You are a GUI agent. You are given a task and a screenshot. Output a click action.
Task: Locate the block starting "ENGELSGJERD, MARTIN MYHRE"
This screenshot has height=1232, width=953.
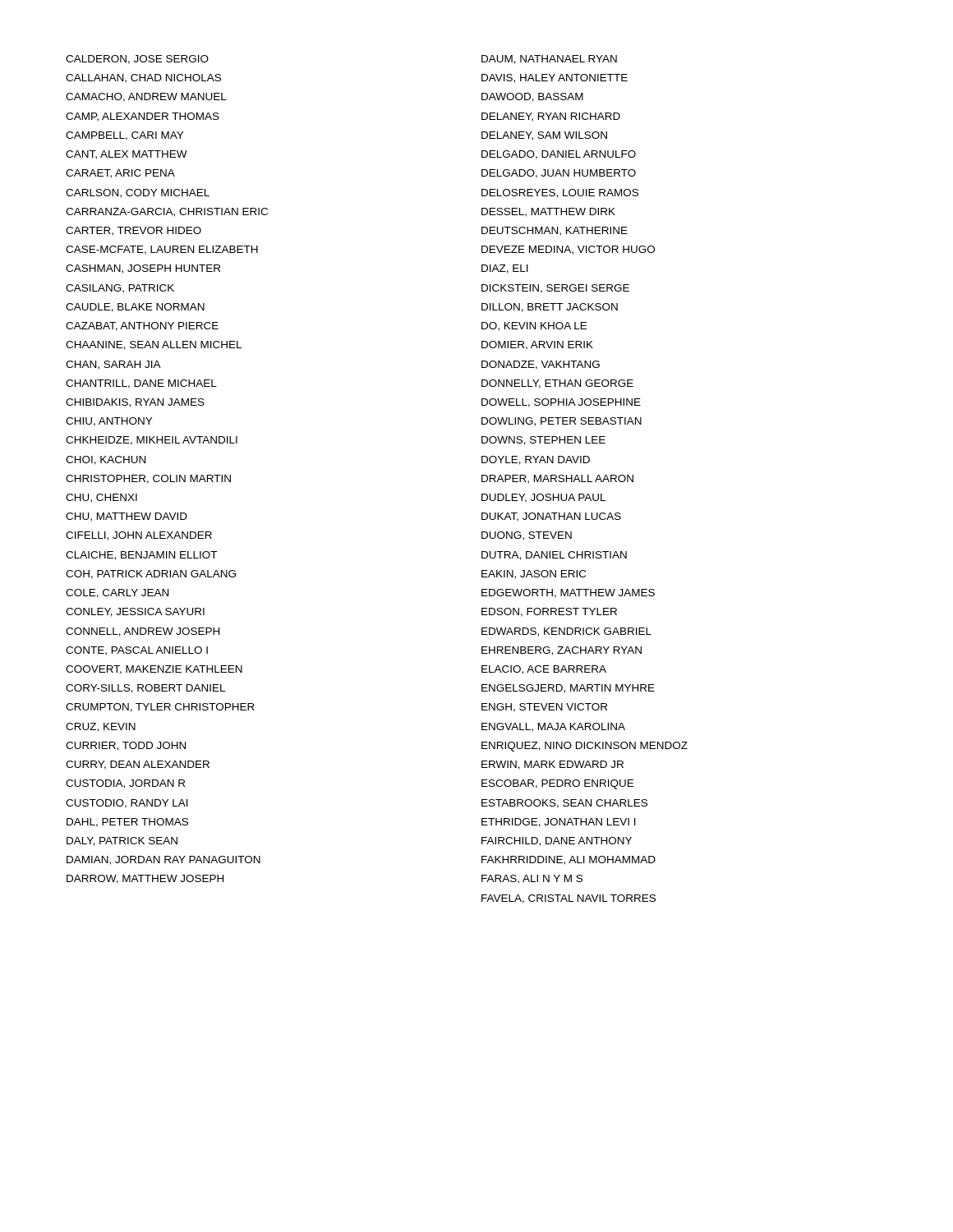click(568, 688)
